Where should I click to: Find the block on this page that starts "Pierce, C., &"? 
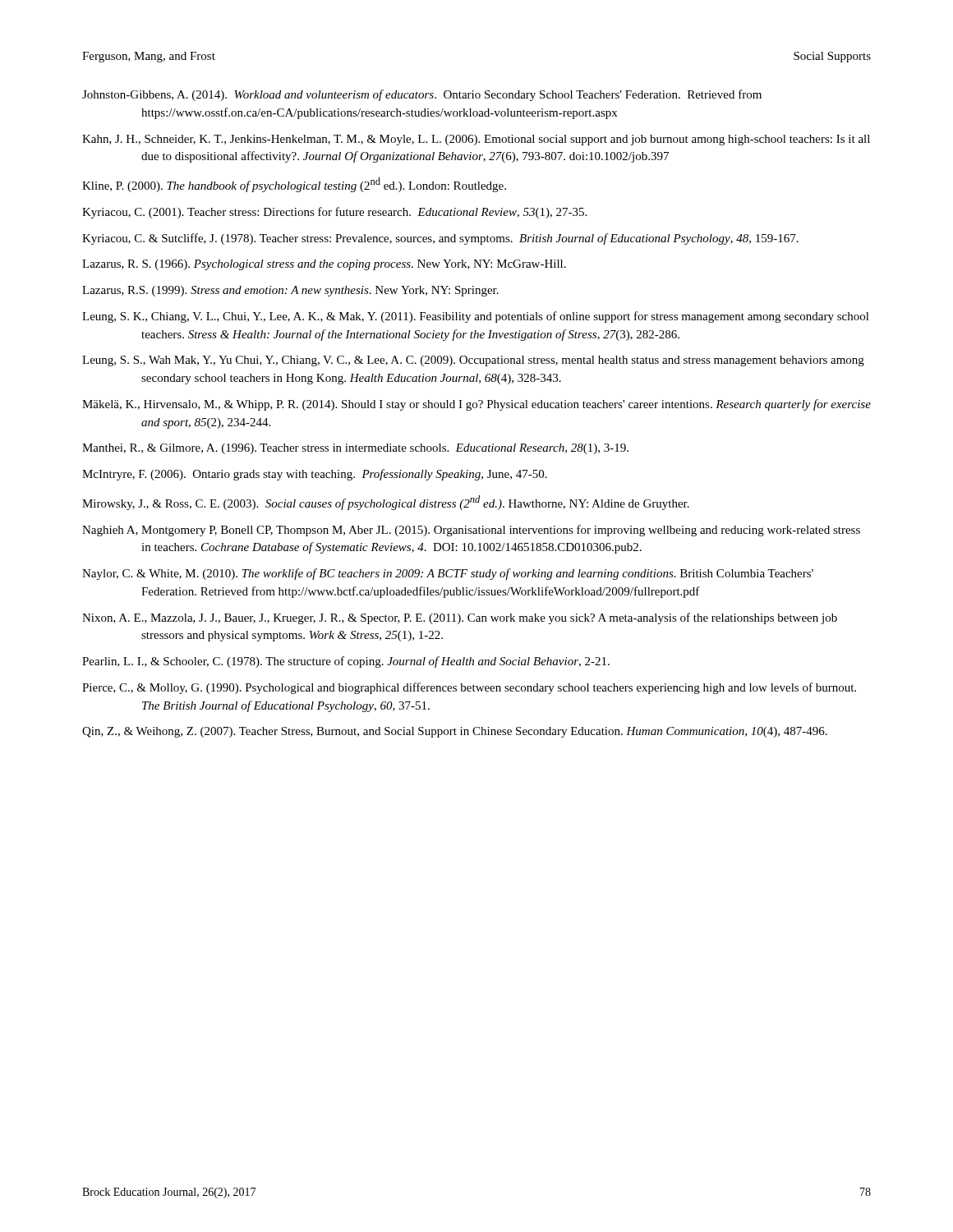(x=470, y=696)
